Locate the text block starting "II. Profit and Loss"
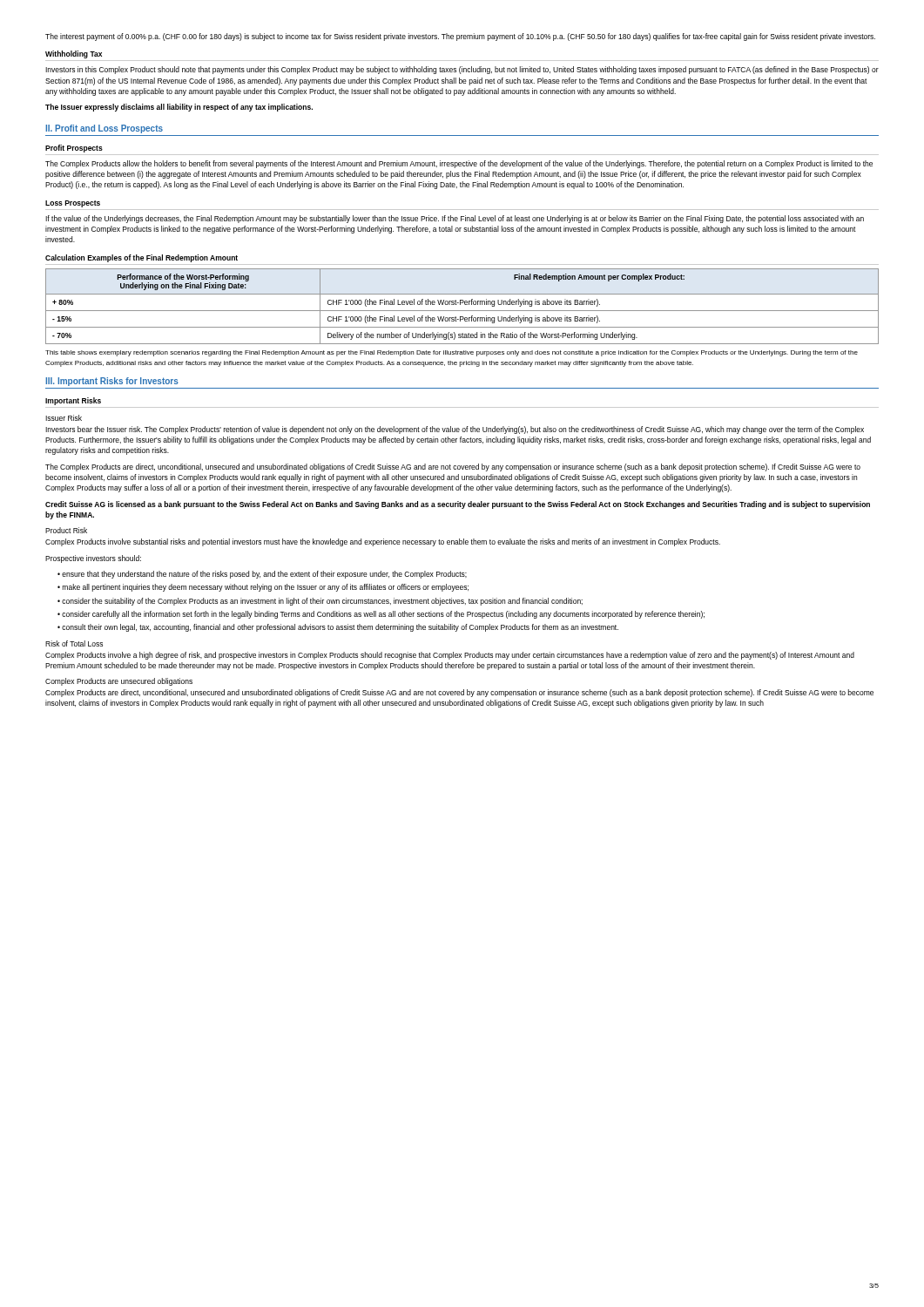The width and height of the screenshot is (924, 1307). coord(104,128)
